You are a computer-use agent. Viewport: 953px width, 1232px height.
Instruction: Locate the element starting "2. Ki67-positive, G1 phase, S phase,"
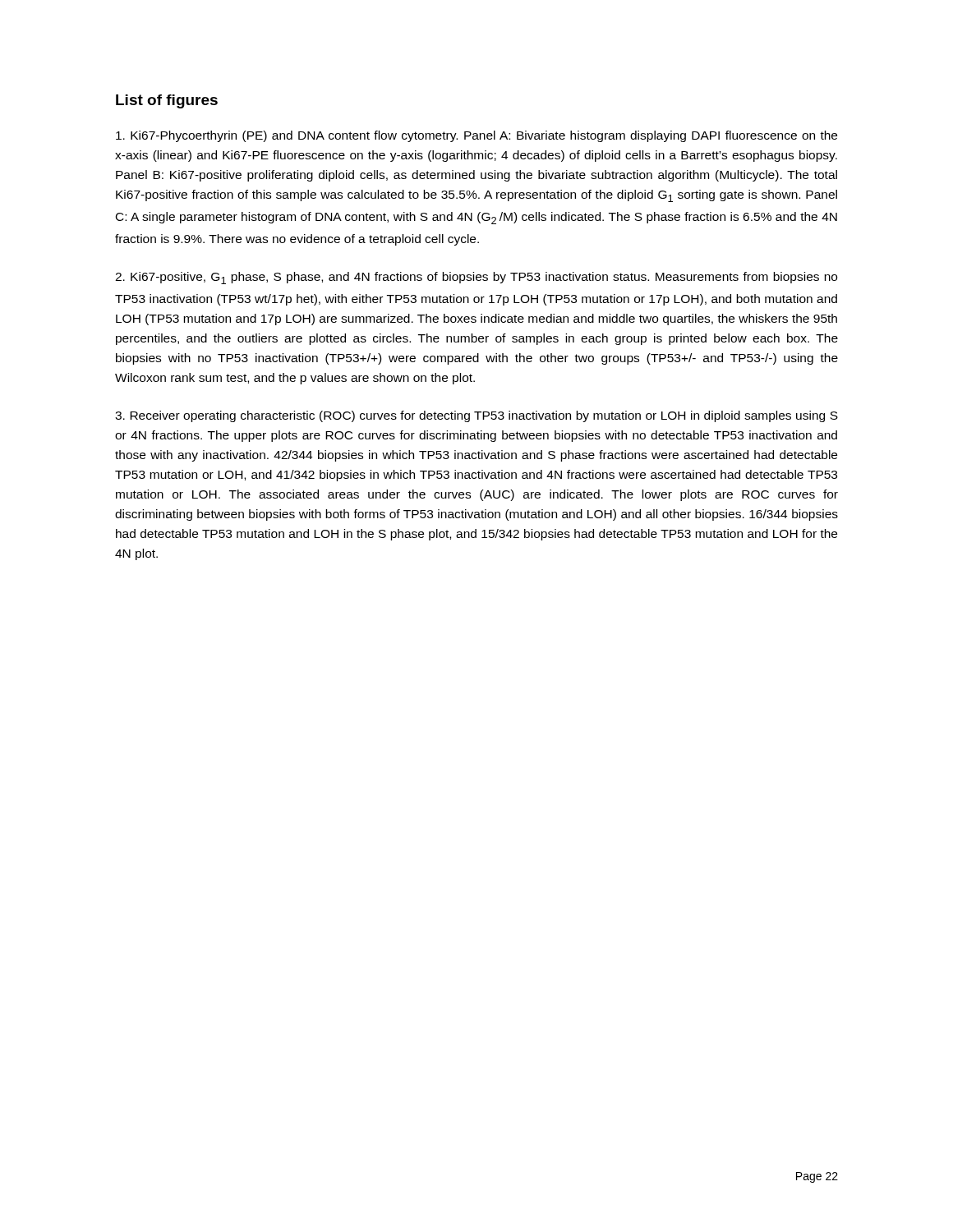point(476,327)
